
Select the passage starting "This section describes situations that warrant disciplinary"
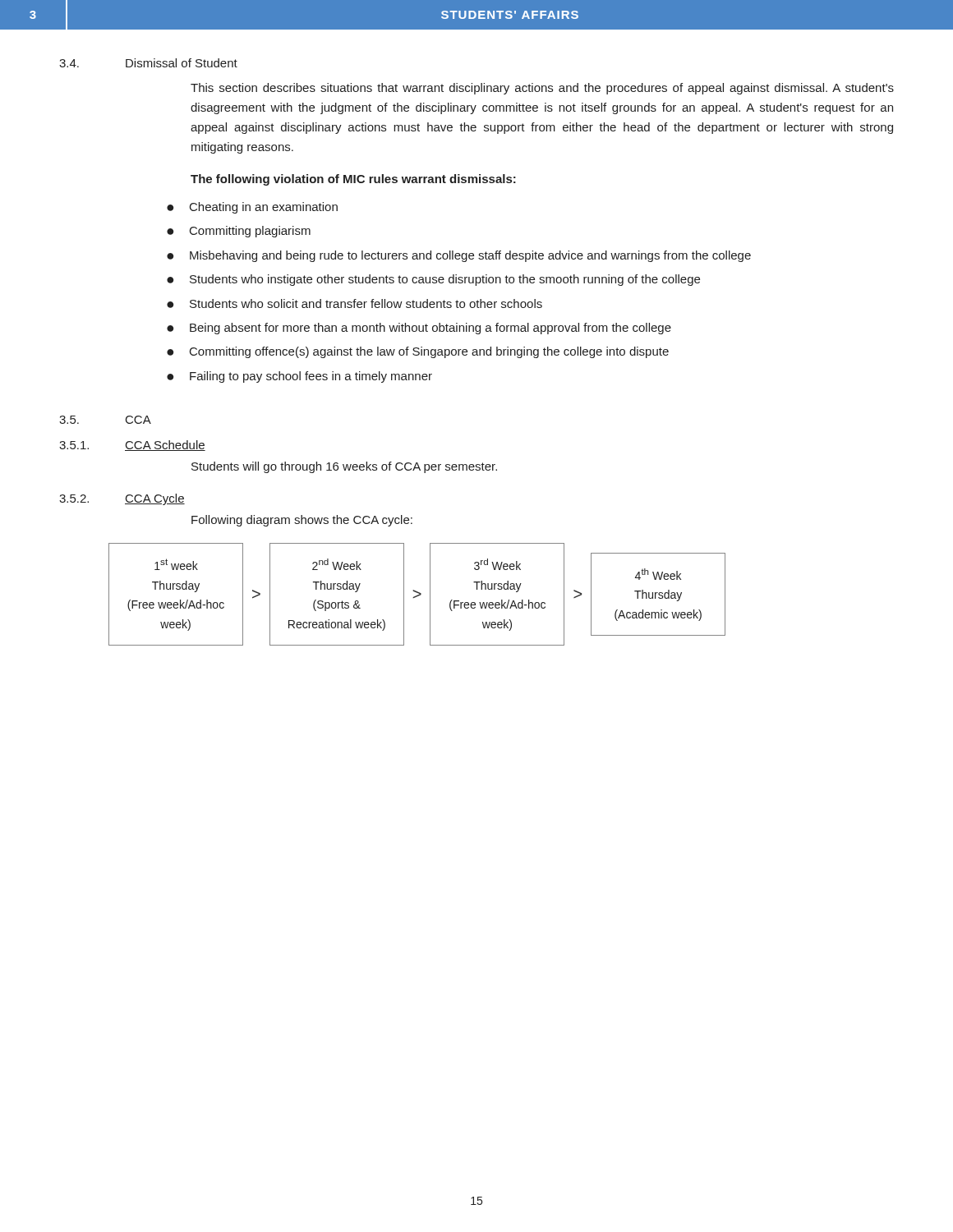click(x=542, y=117)
